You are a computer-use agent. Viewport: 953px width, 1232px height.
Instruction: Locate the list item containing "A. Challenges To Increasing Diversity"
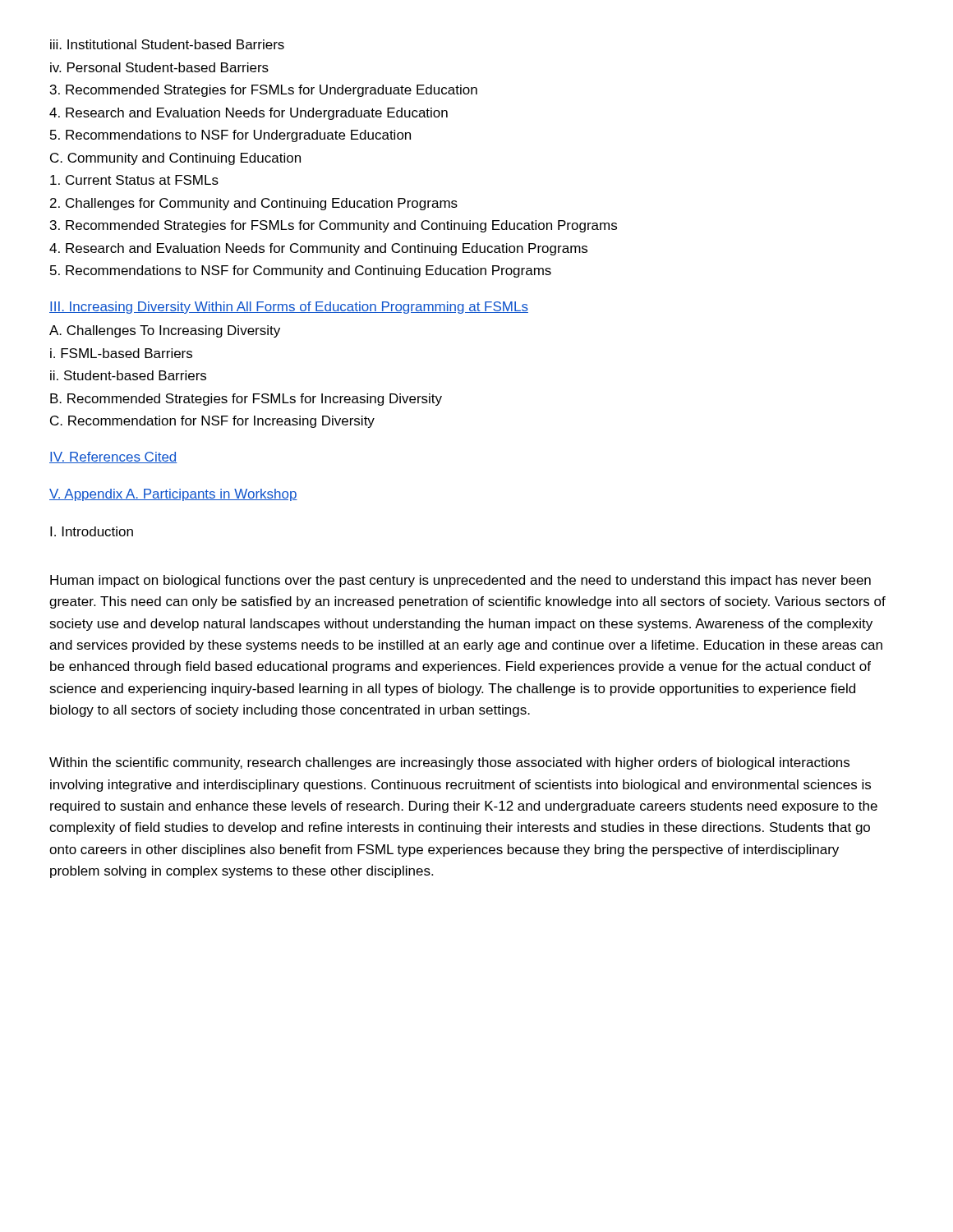[x=165, y=331]
